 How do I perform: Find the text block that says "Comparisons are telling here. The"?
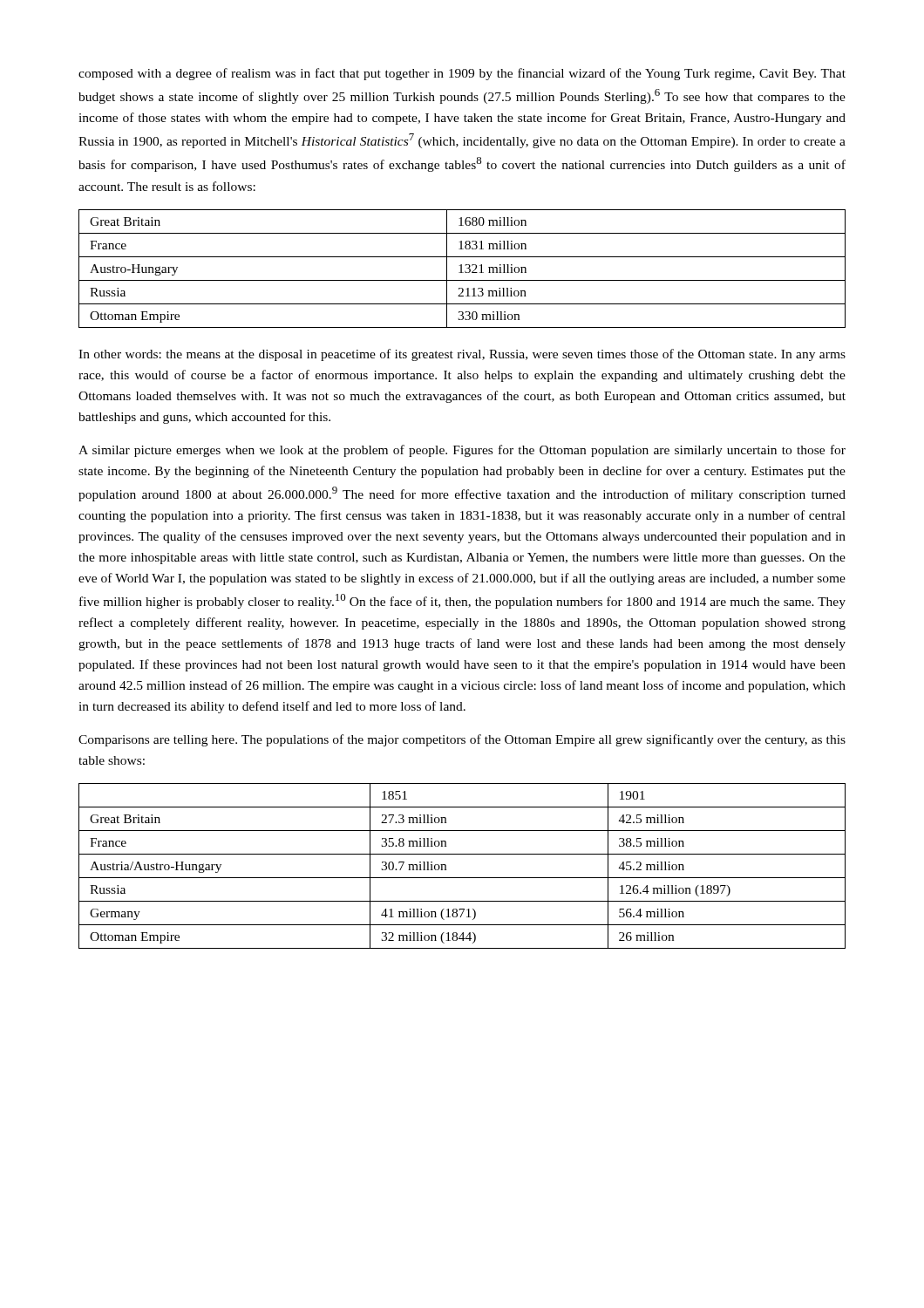(462, 750)
